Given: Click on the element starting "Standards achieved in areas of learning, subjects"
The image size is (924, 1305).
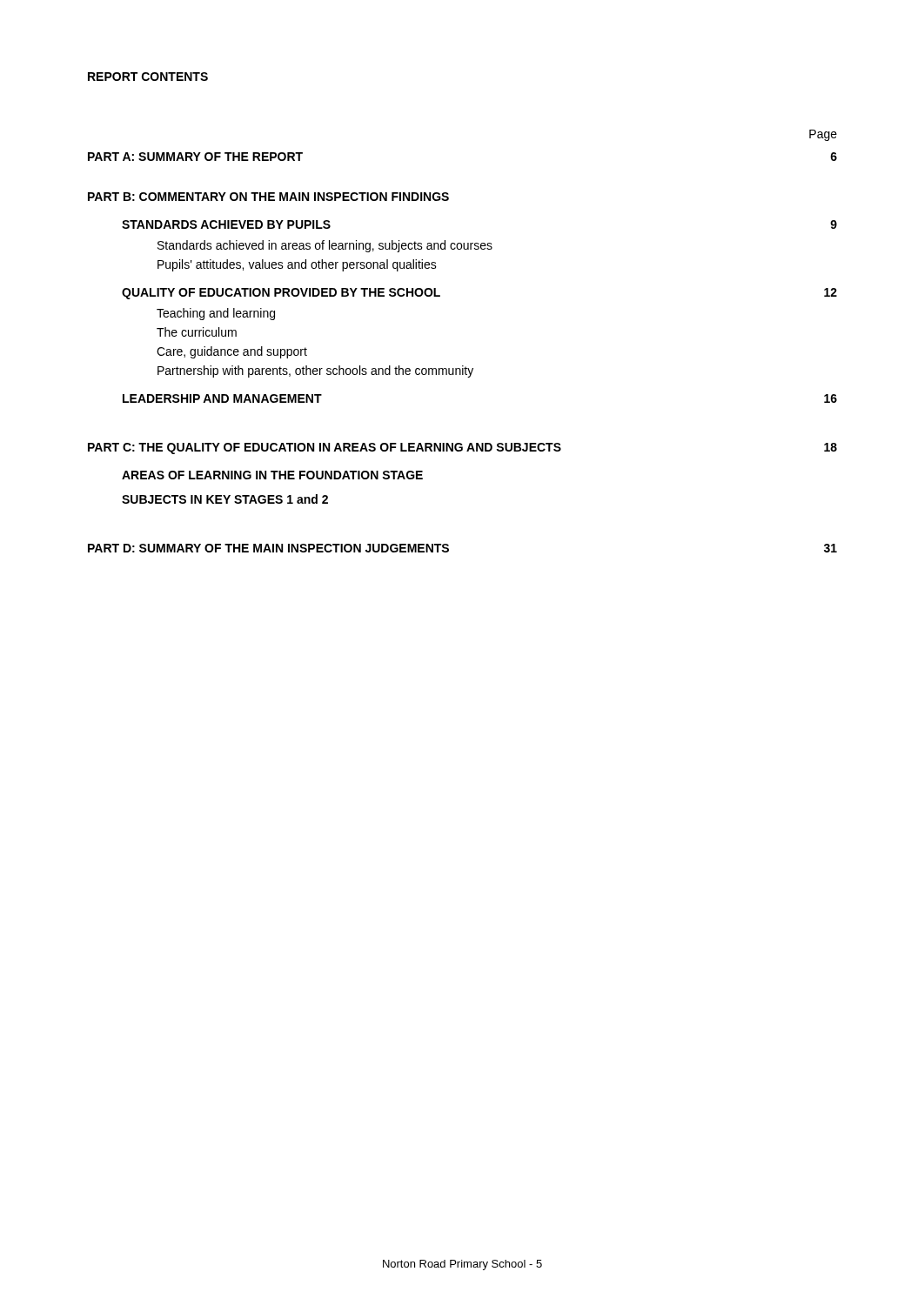Looking at the screenshot, I should click(325, 245).
